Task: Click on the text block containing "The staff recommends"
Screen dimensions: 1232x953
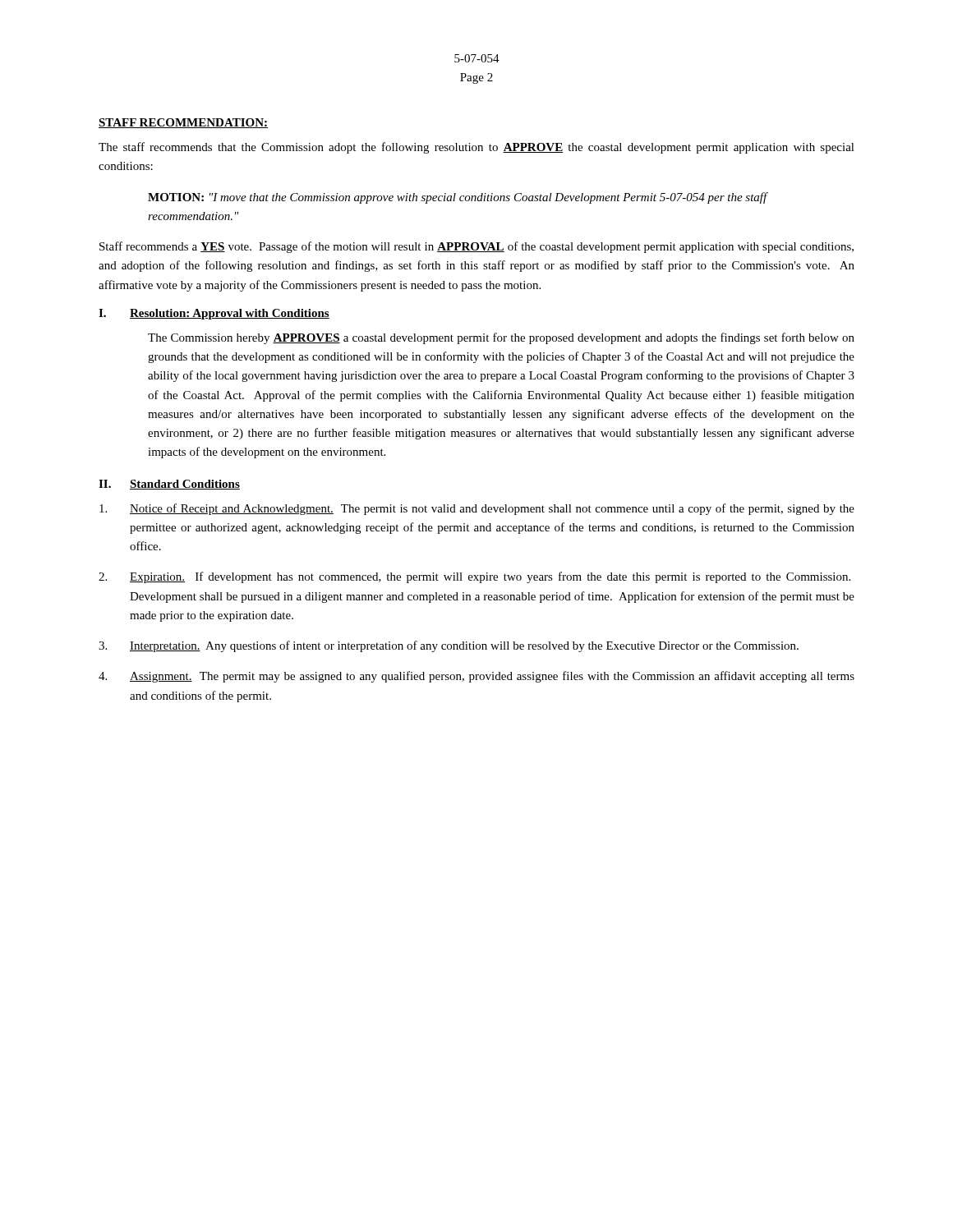Action: click(476, 157)
